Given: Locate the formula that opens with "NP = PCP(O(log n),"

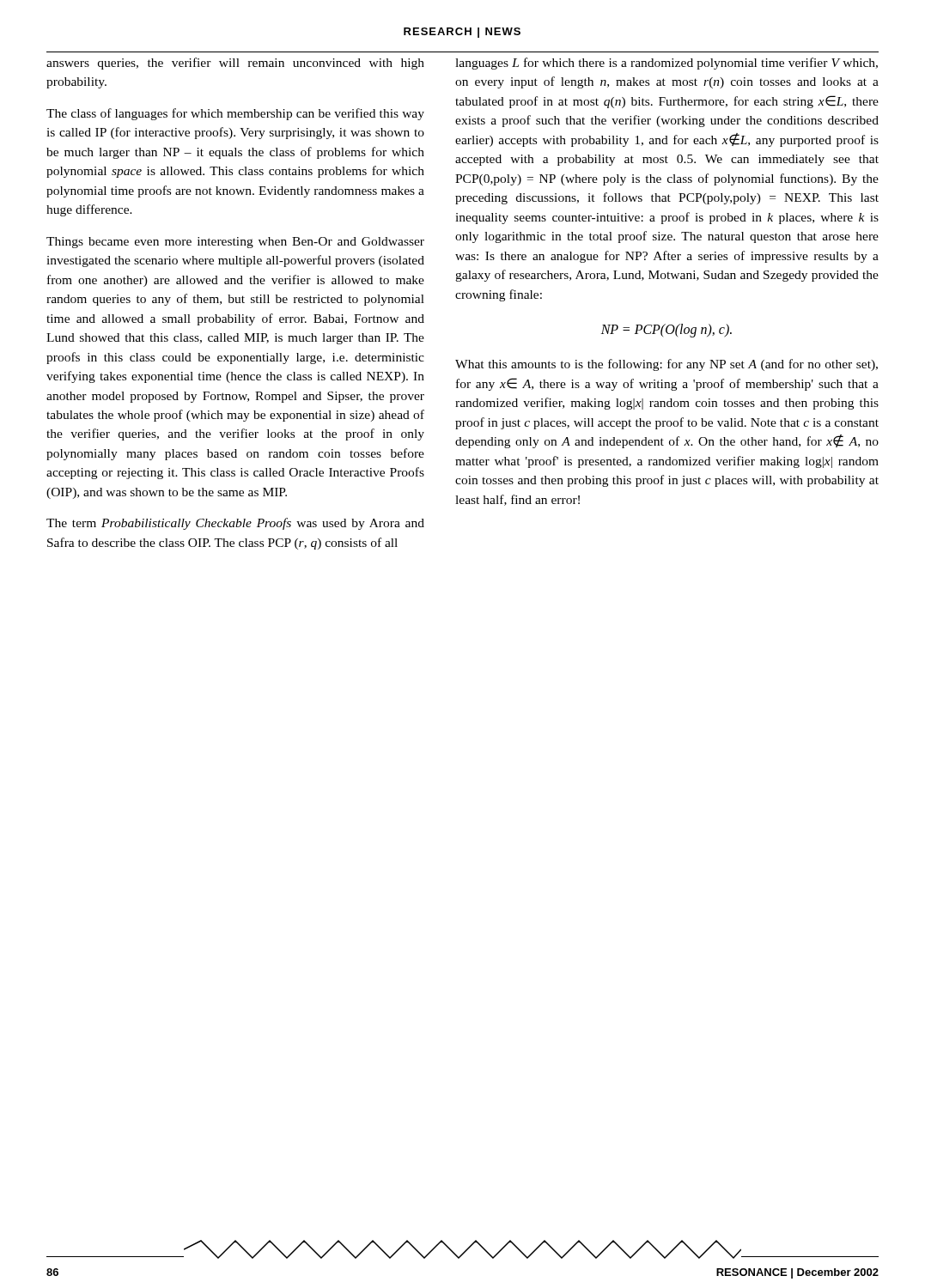Looking at the screenshot, I should click(667, 329).
